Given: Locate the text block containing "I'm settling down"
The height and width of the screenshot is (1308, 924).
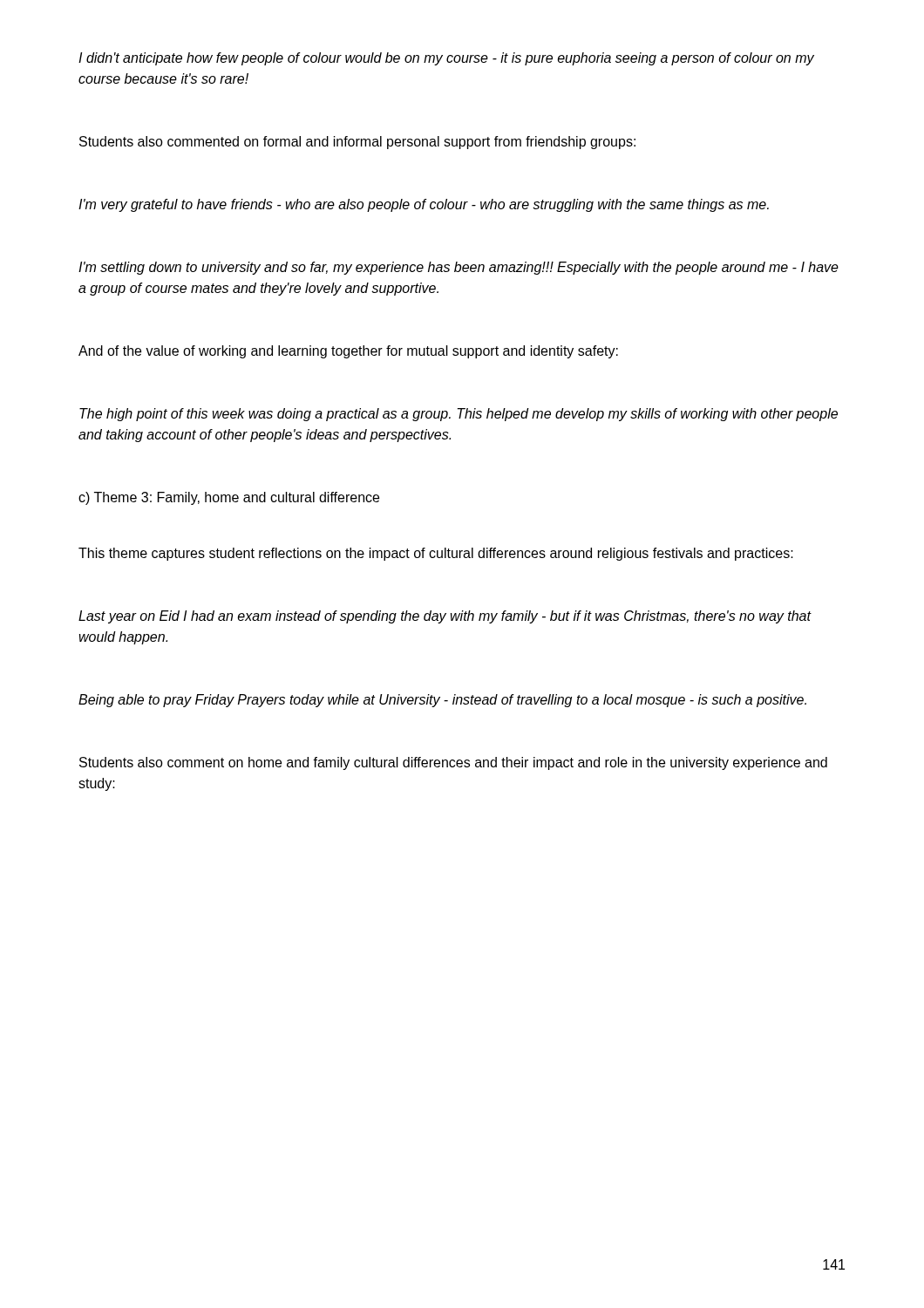Looking at the screenshot, I should [458, 278].
